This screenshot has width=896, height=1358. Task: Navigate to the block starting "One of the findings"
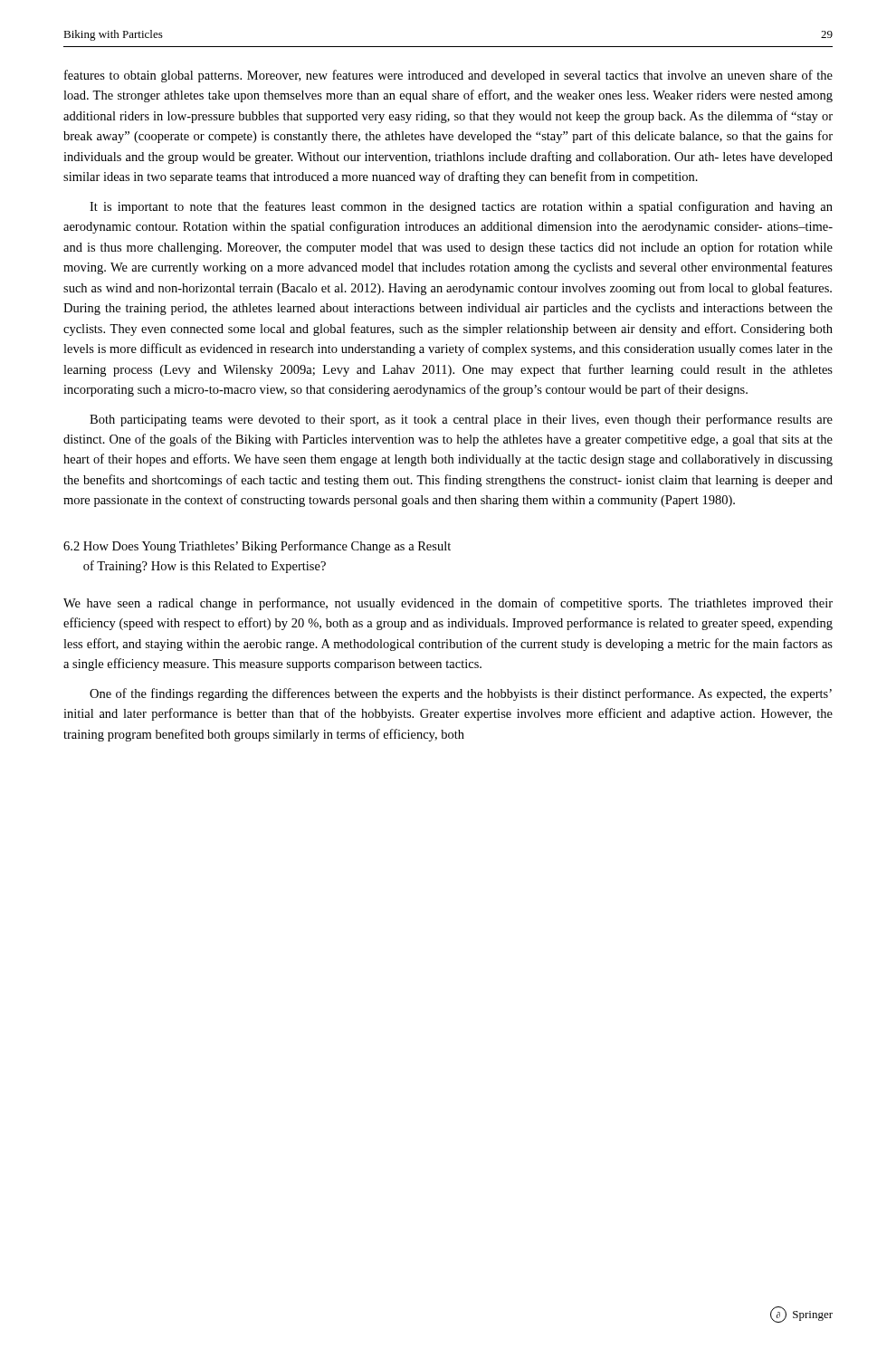pos(448,714)
